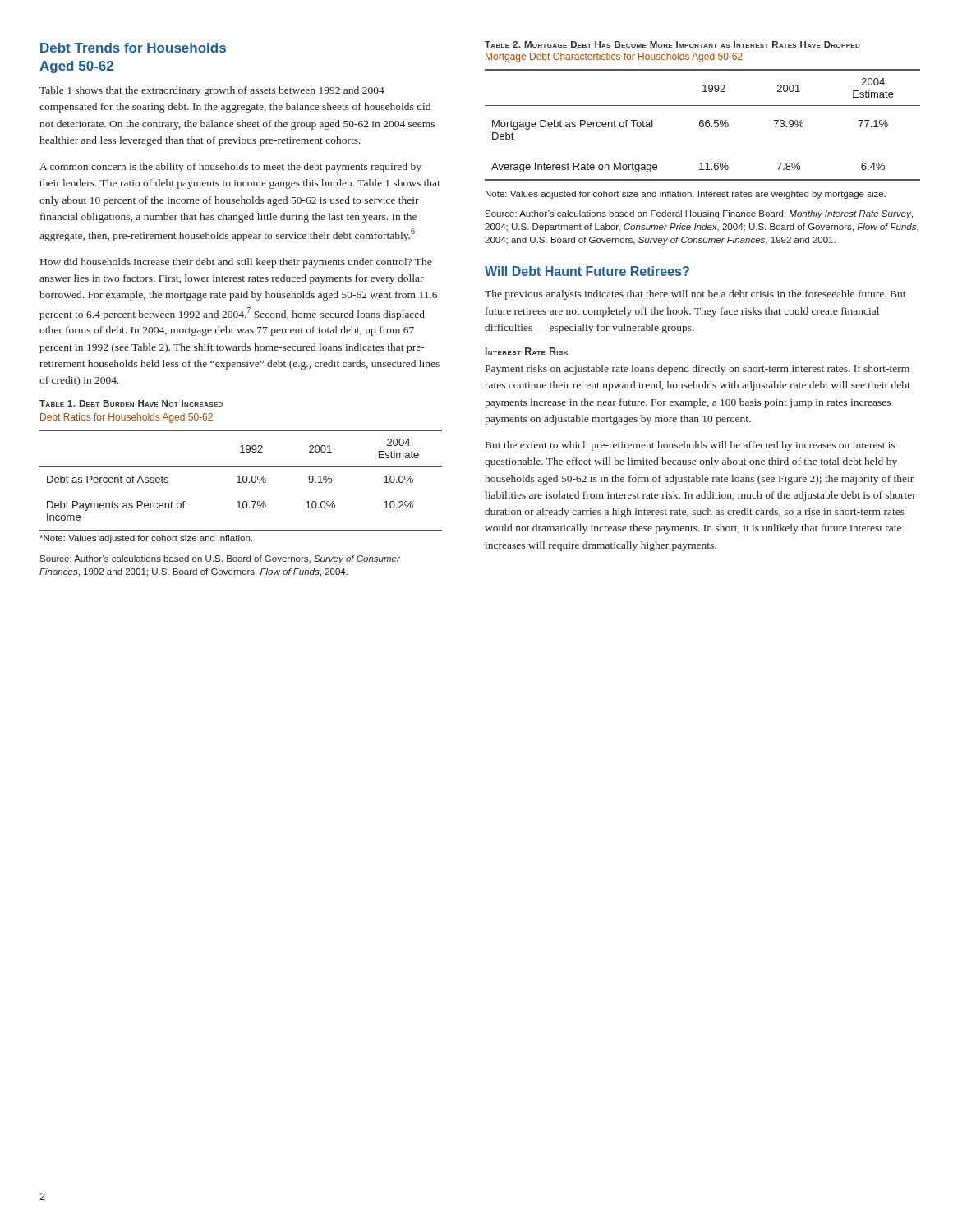Locate the text block that says "How did households increase their"
The width and height of the screenshot is (953, 1232).
click(241, 321)
